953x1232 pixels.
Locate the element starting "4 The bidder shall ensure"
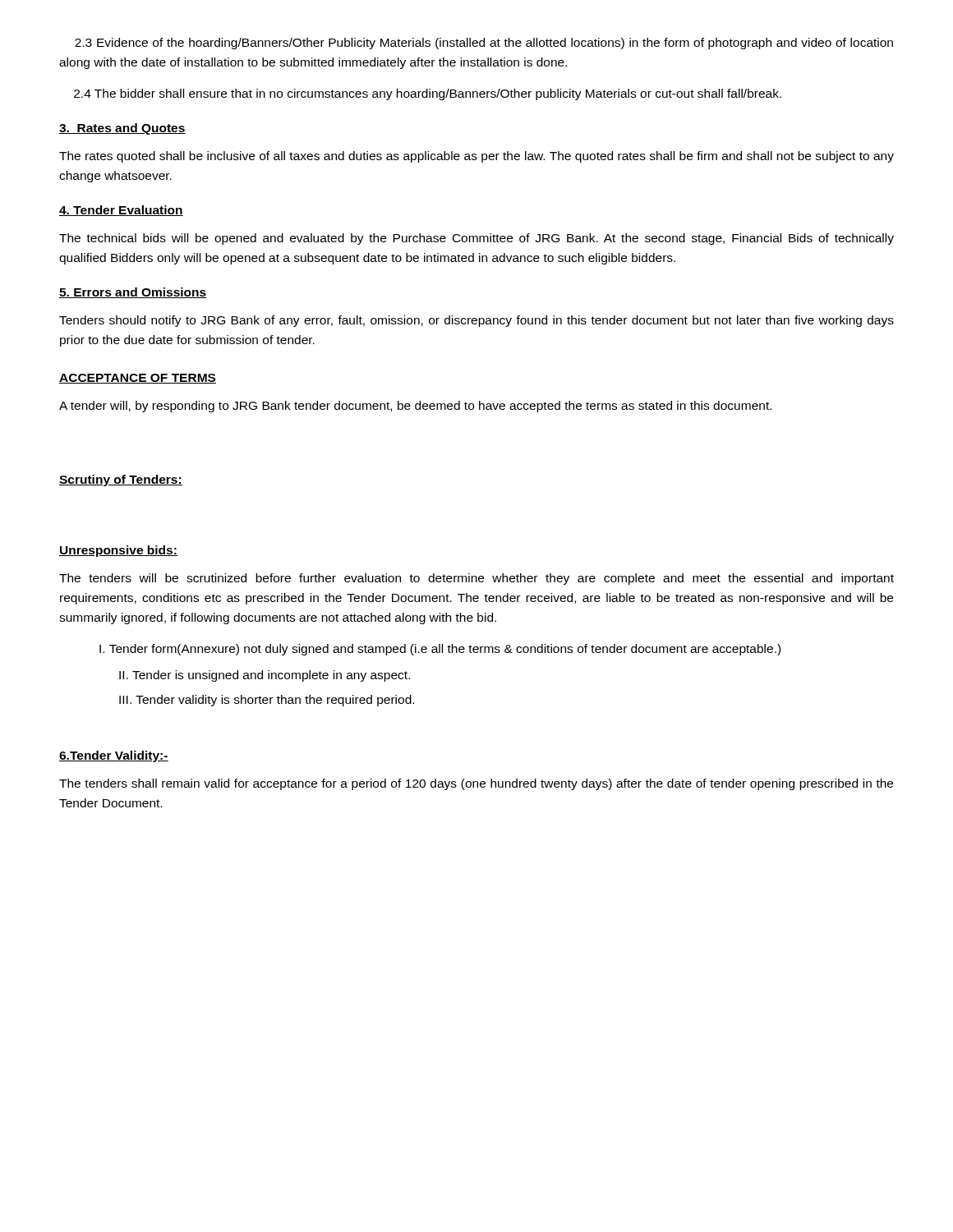coord(421,93)
